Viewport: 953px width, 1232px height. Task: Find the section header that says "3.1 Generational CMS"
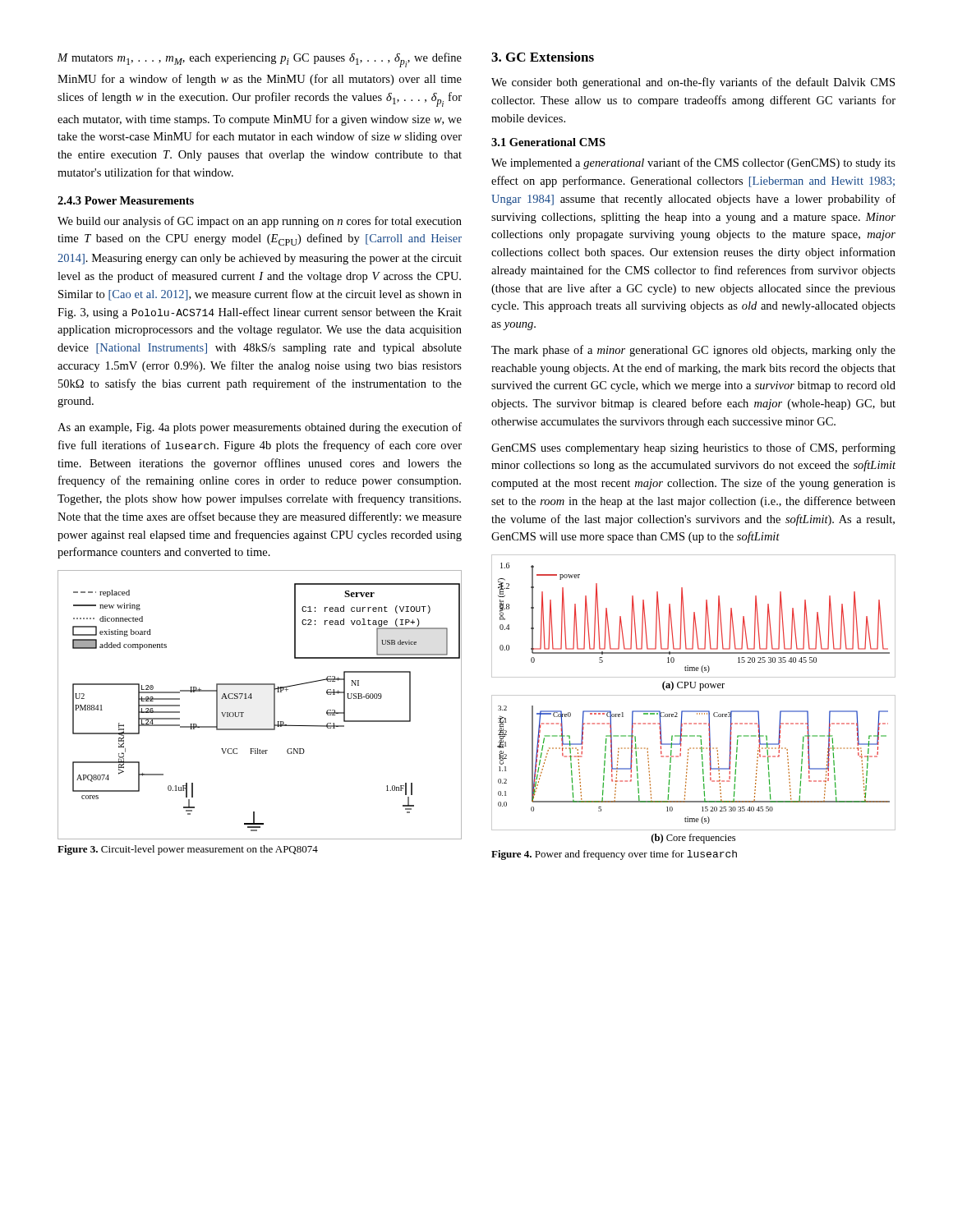click(548, 142)
